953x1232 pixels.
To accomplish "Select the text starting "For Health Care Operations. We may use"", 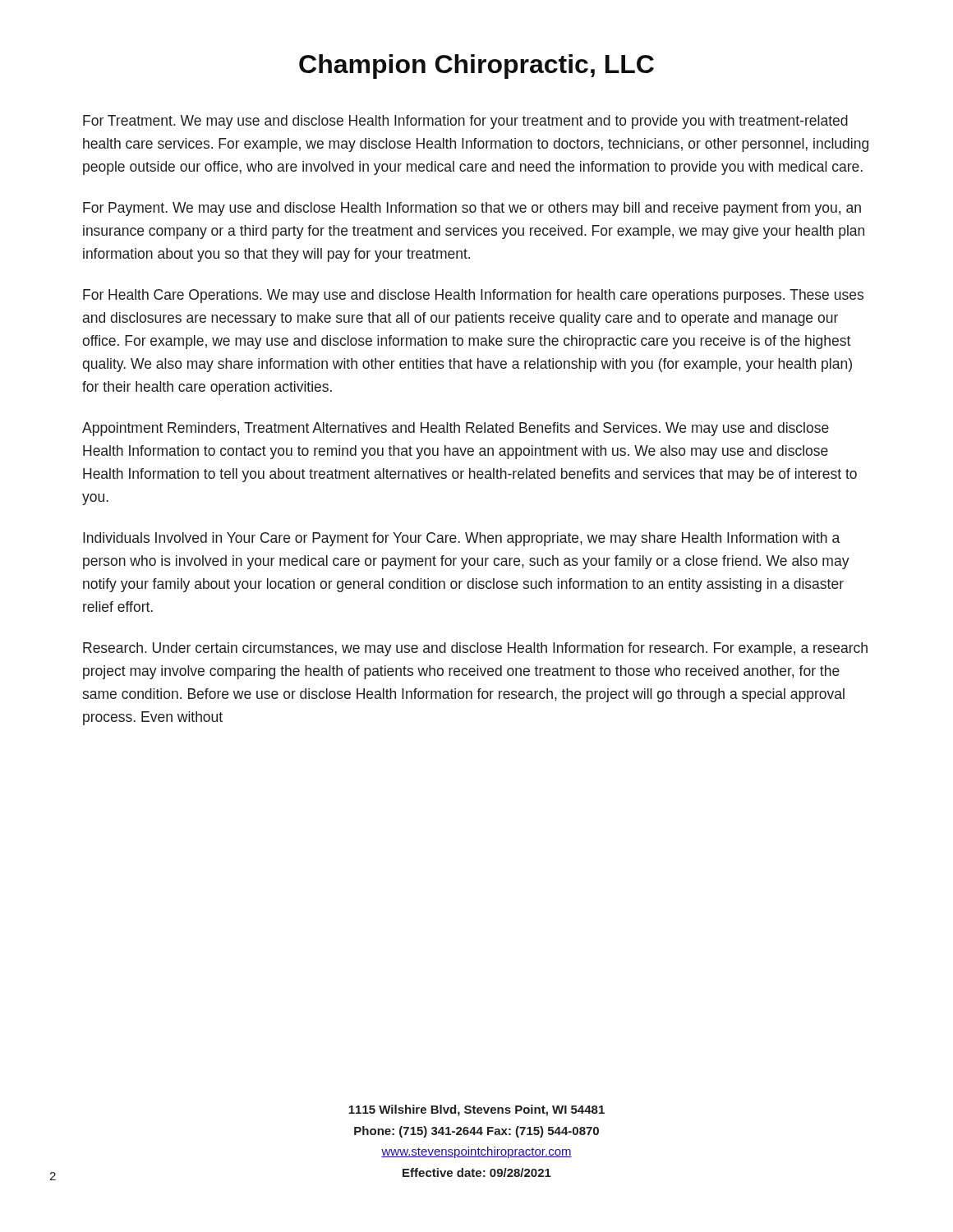I will pos(473,341).
